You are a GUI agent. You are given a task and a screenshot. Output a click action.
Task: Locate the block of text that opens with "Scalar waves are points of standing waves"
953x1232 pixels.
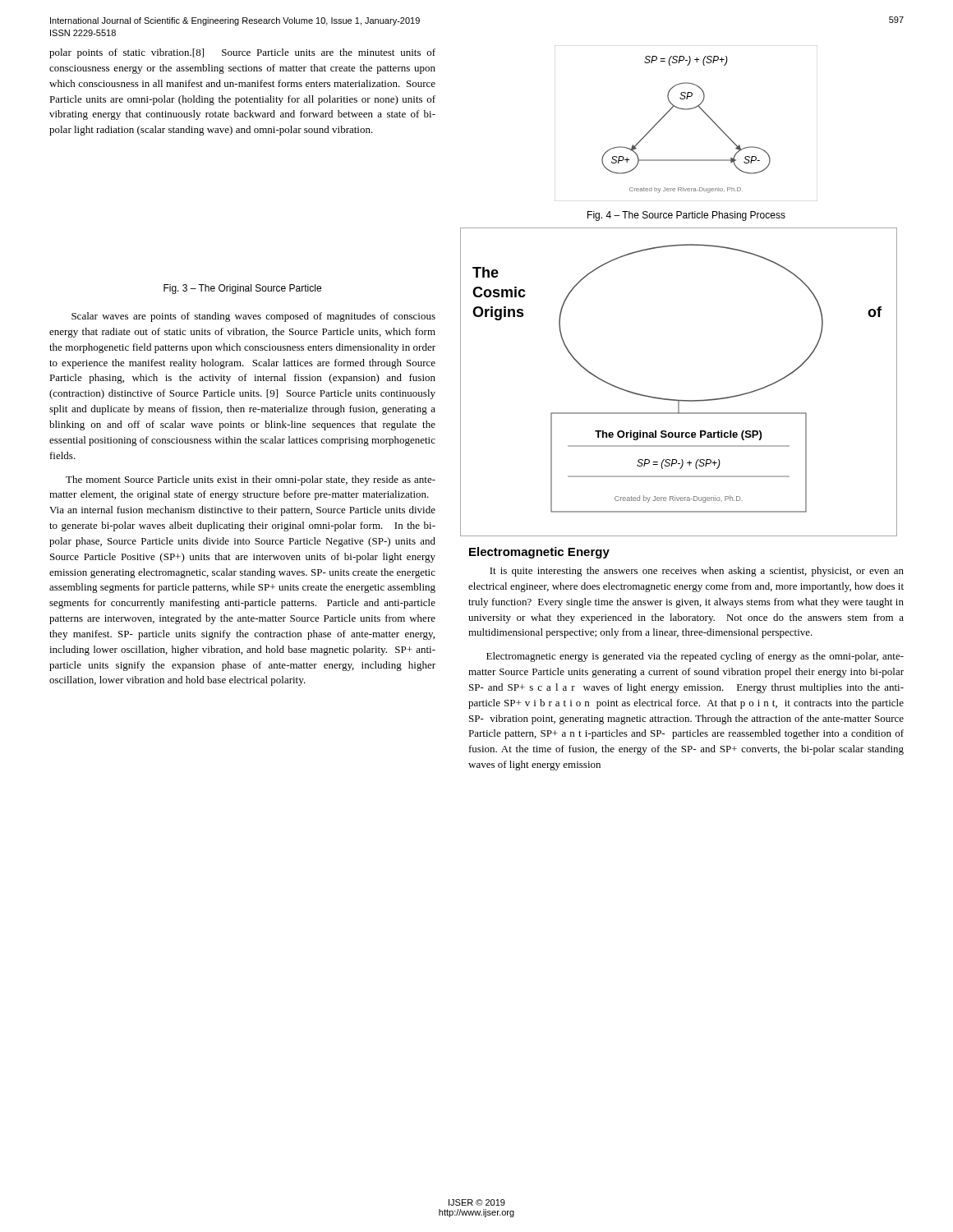(242, 385)
